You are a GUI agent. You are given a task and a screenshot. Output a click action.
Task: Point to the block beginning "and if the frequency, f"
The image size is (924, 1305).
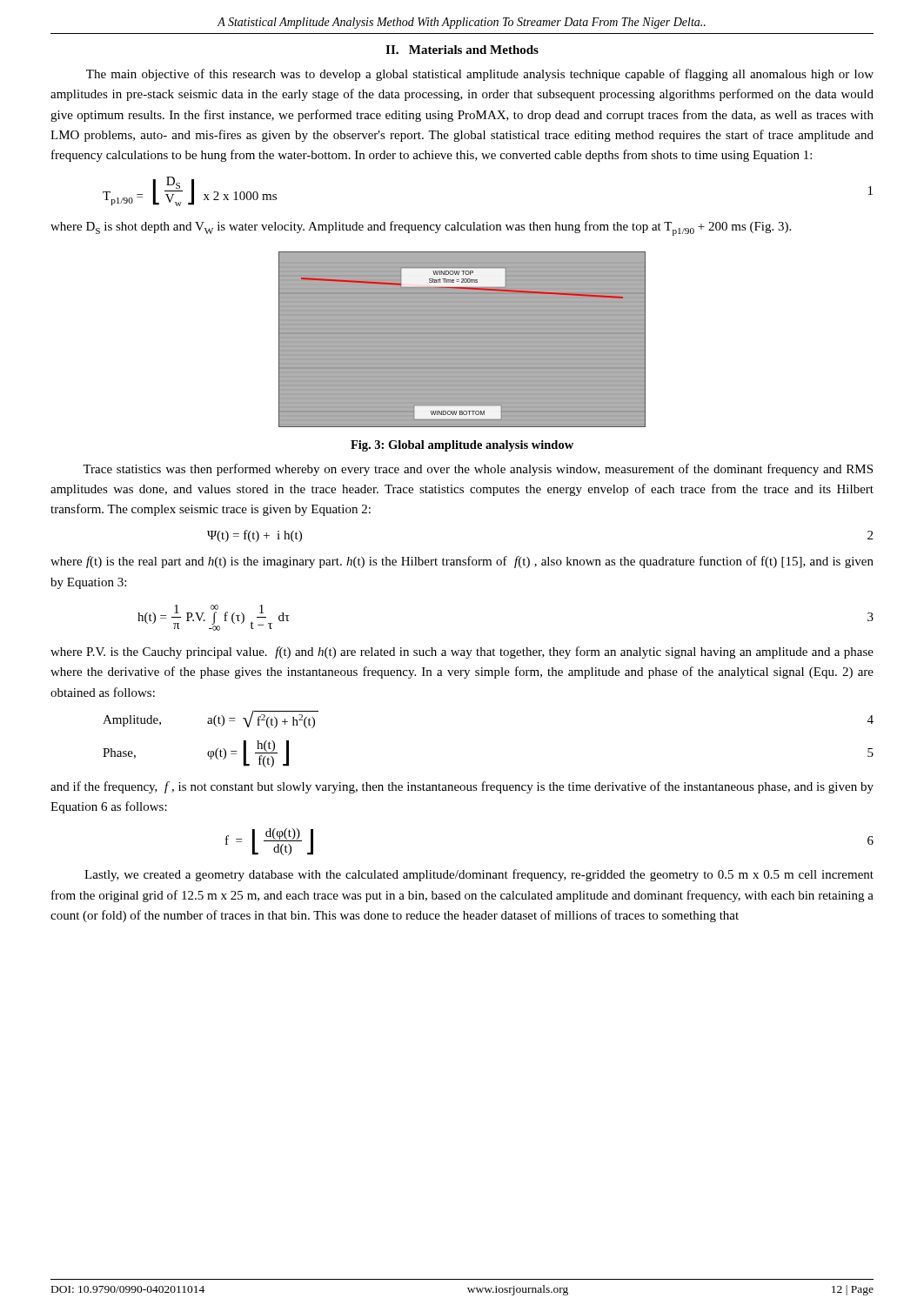[462, 797]
